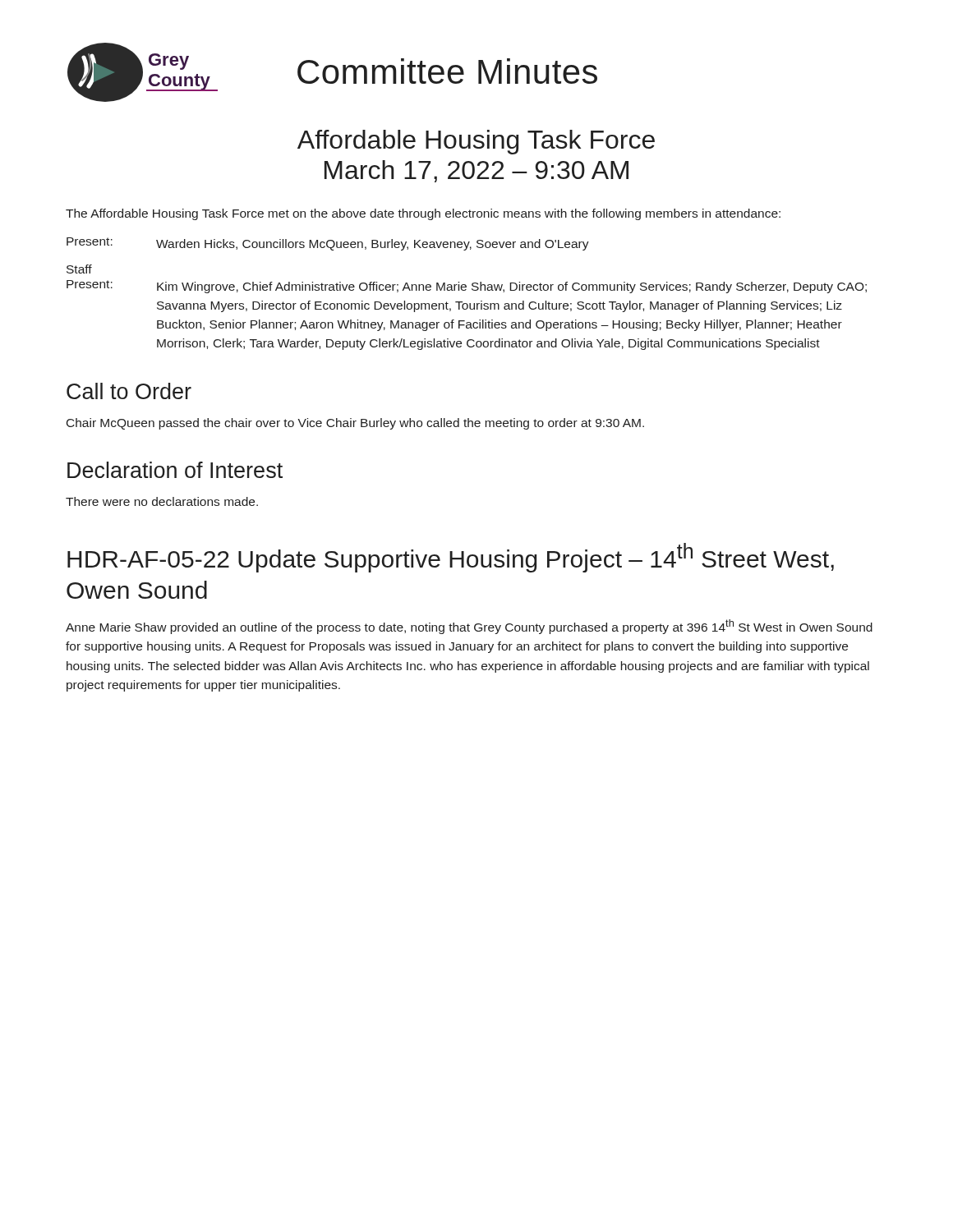
Task: Point to the text starting "Chair McQueen passed the chair over"
Action: point(355,422)
